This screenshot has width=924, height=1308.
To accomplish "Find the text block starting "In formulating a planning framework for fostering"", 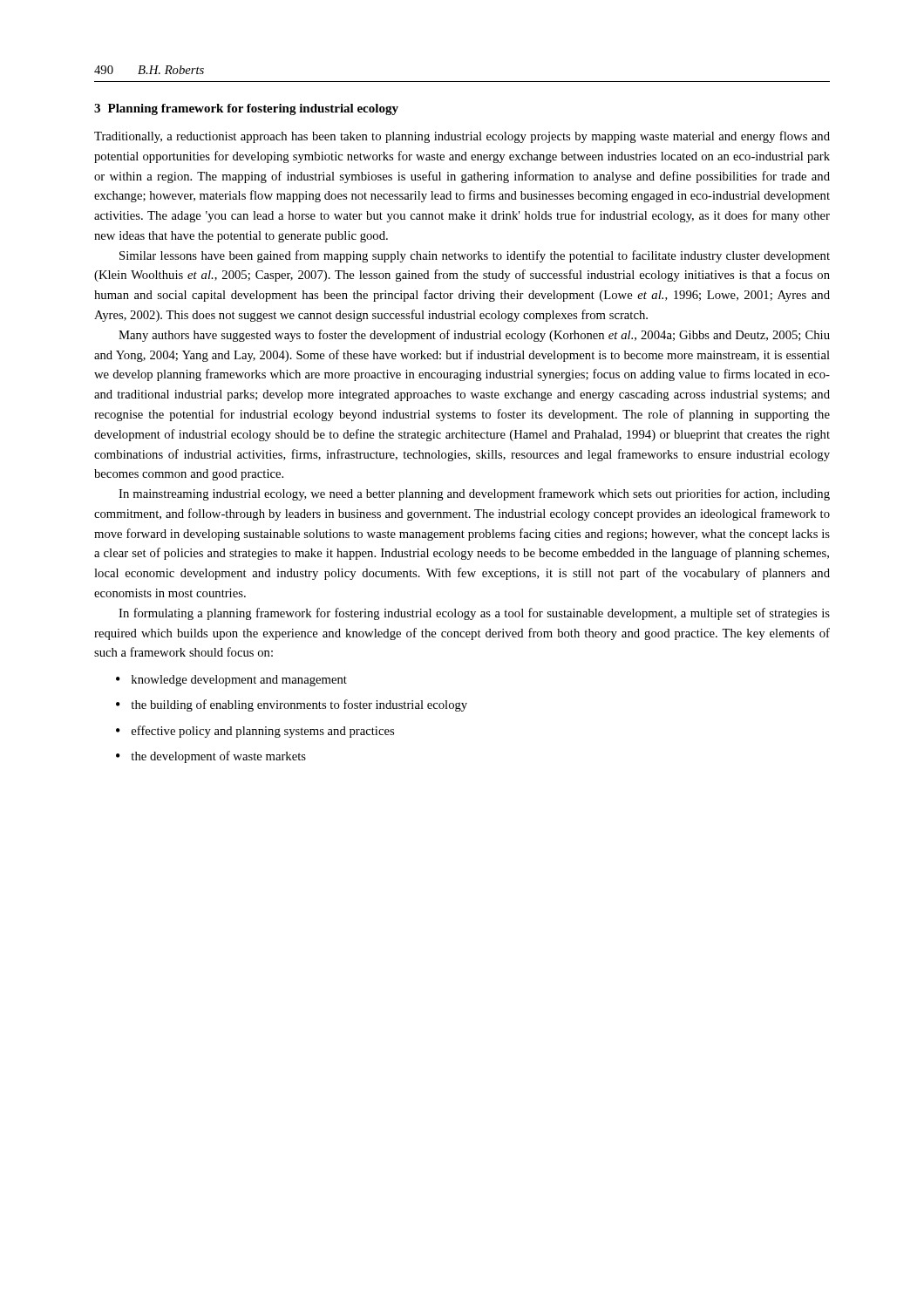I will [462, 633].
